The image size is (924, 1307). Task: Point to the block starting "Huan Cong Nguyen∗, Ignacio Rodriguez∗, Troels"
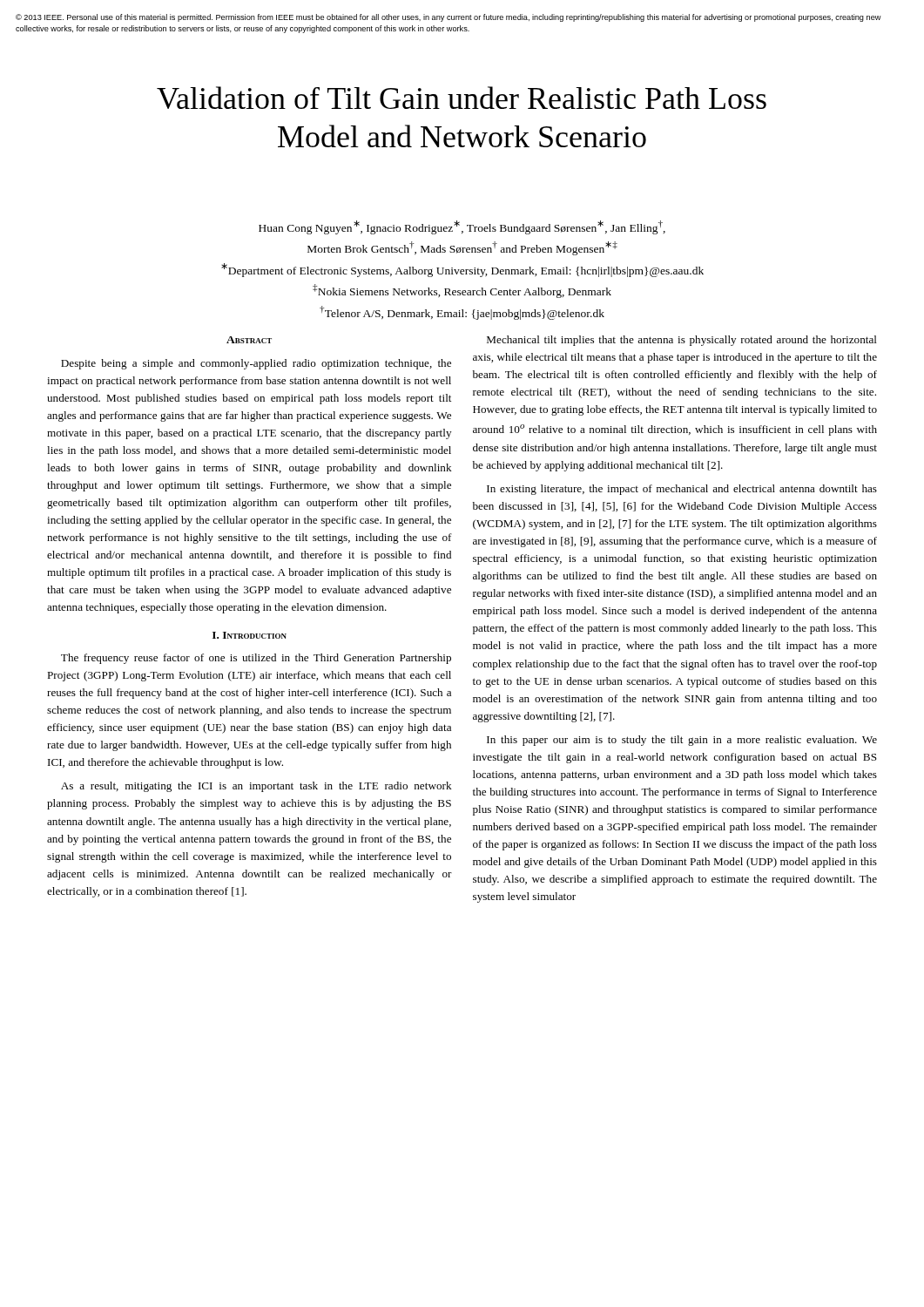462,269
